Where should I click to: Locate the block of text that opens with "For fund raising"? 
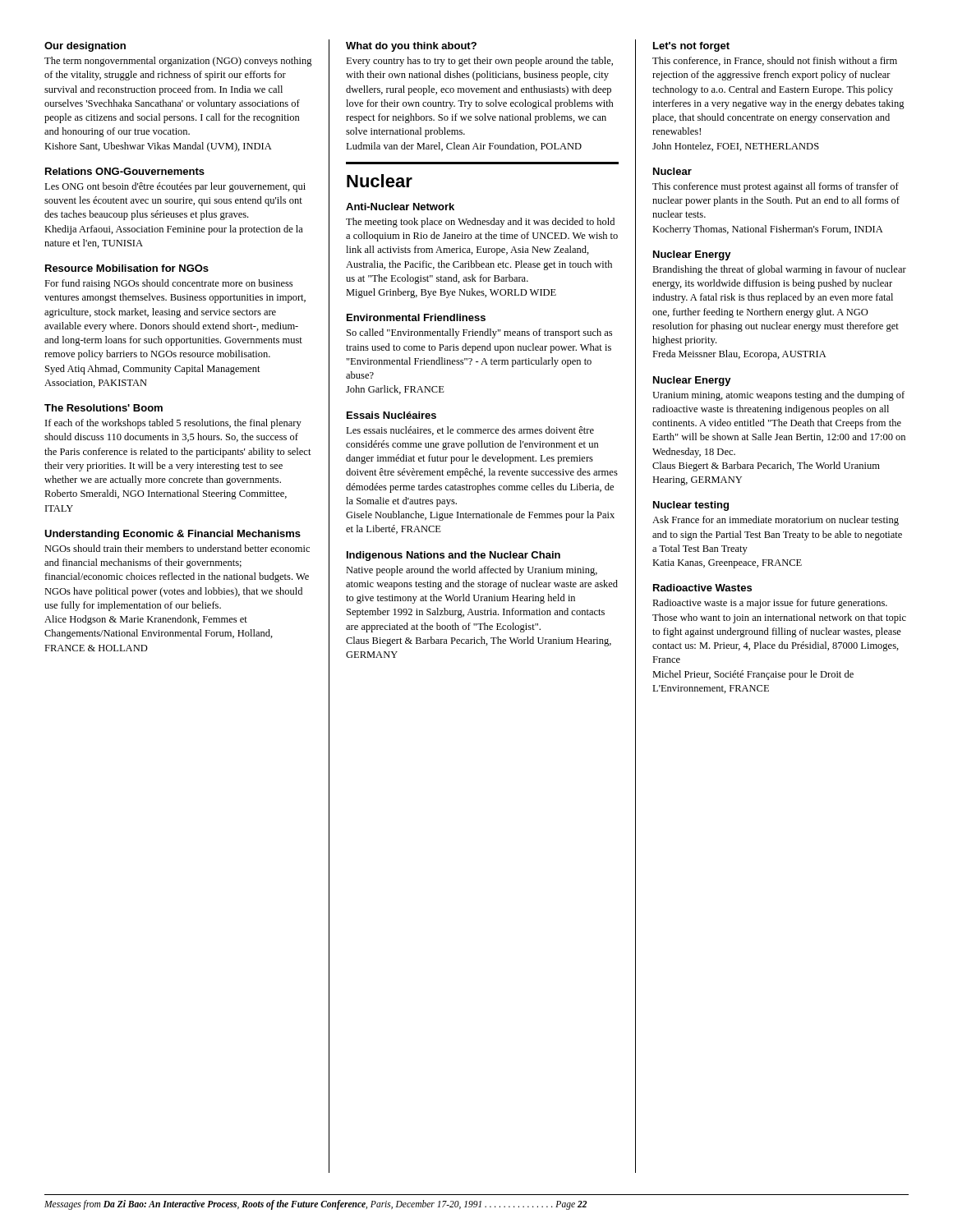(178, 334)
